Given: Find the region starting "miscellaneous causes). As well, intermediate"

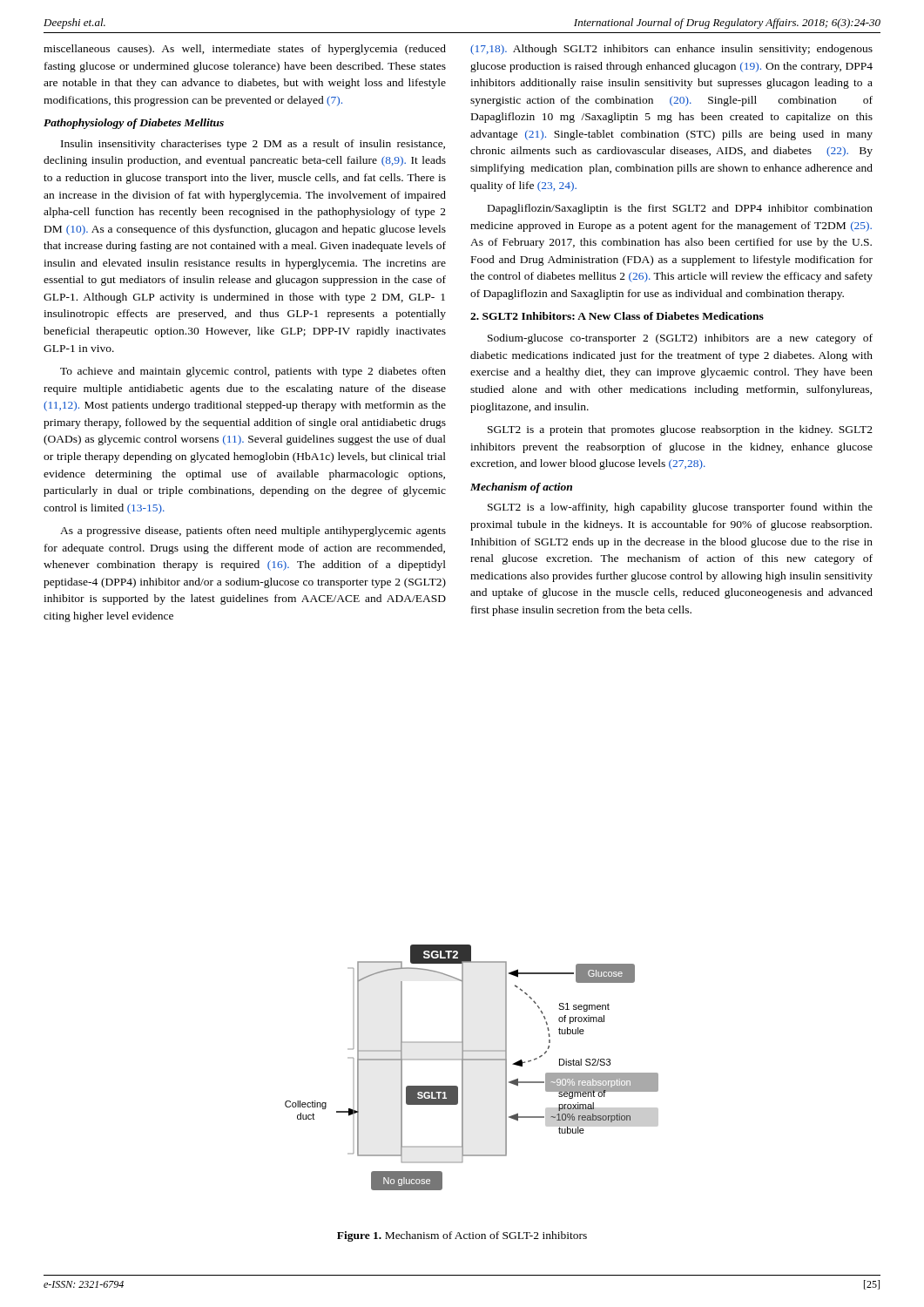Looking at the screenshot, I should point(245,74).
